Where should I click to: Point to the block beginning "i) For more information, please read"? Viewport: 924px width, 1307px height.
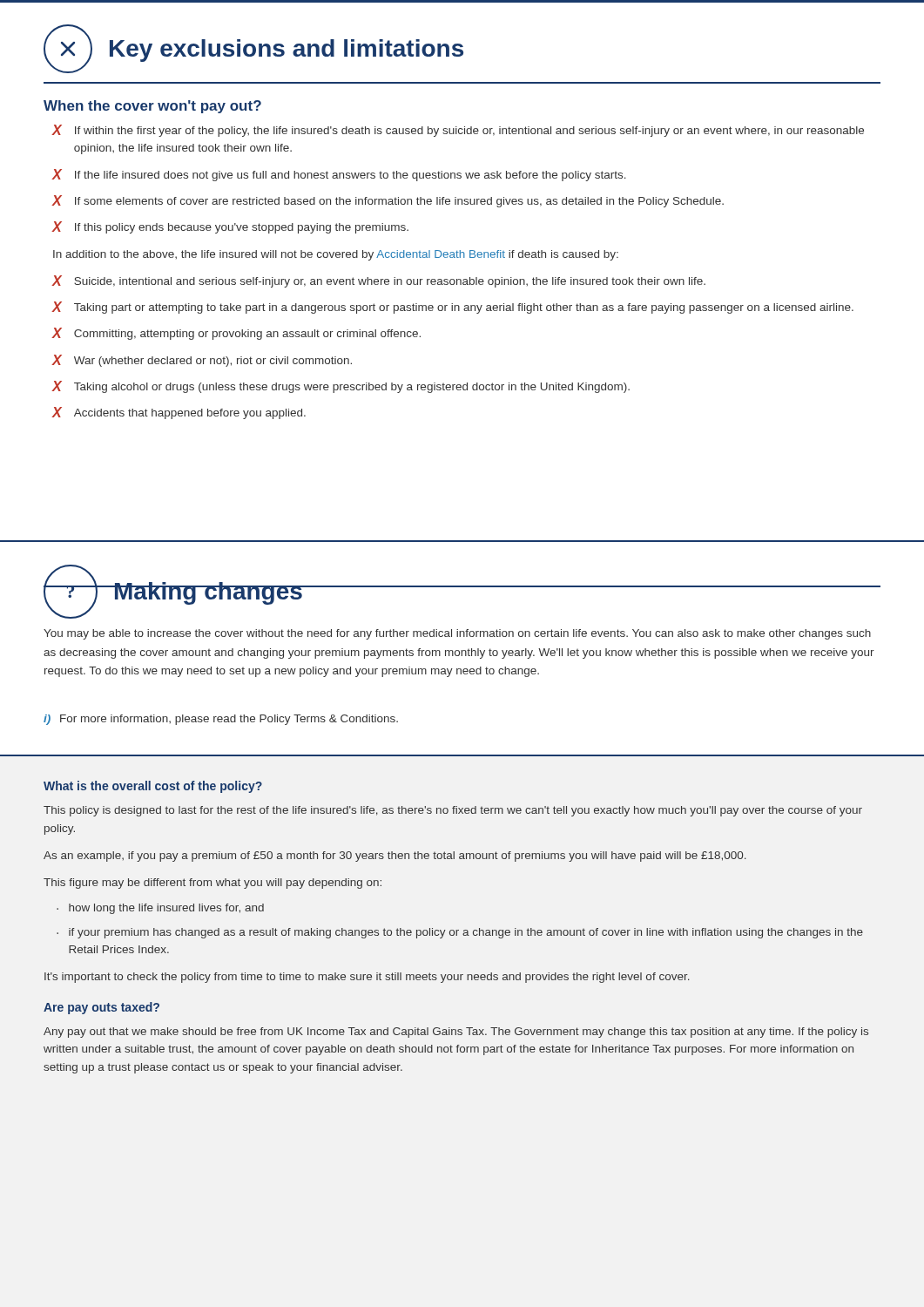tap(221, 718)
